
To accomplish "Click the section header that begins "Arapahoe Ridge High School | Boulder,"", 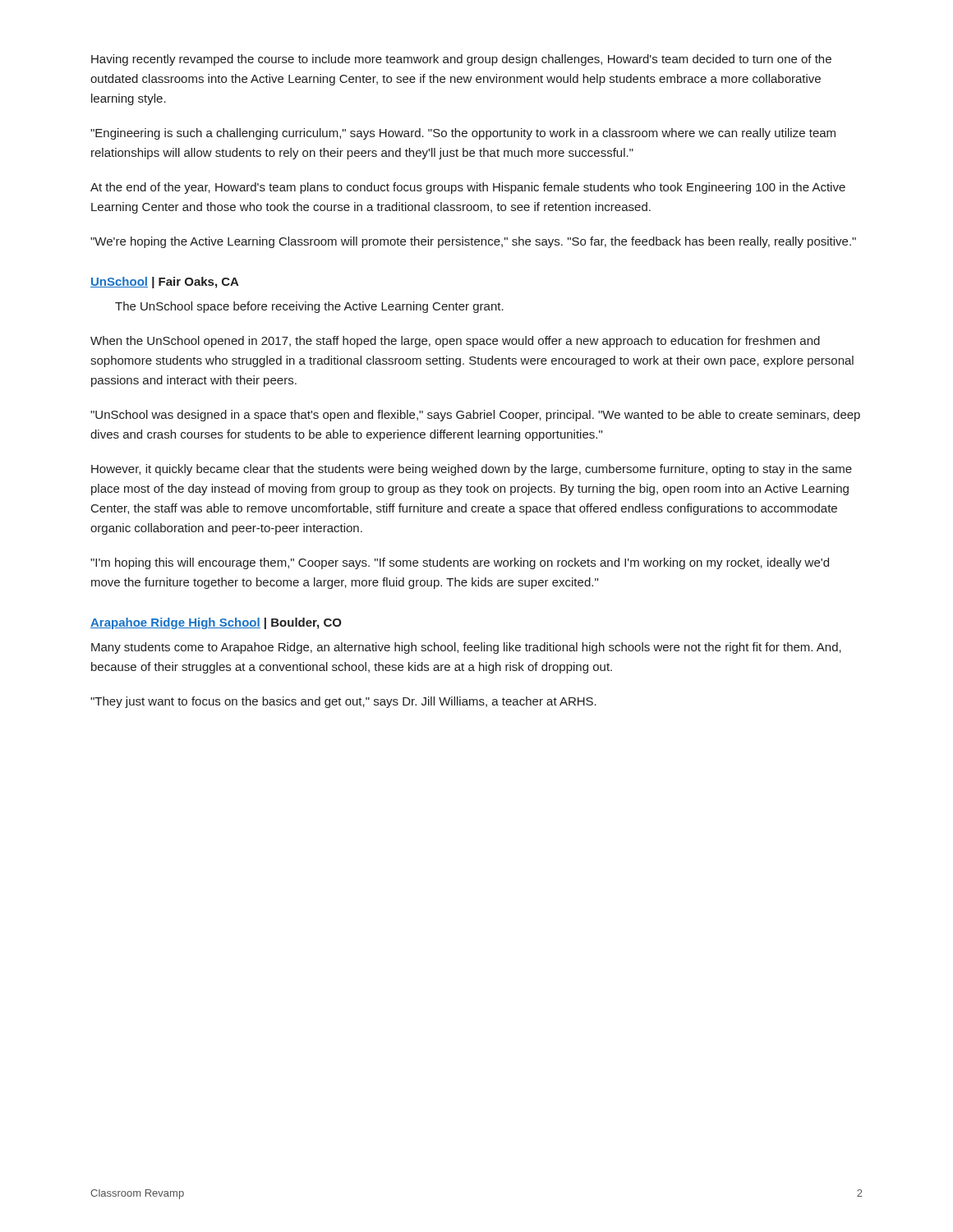I will tap(216, 622).
